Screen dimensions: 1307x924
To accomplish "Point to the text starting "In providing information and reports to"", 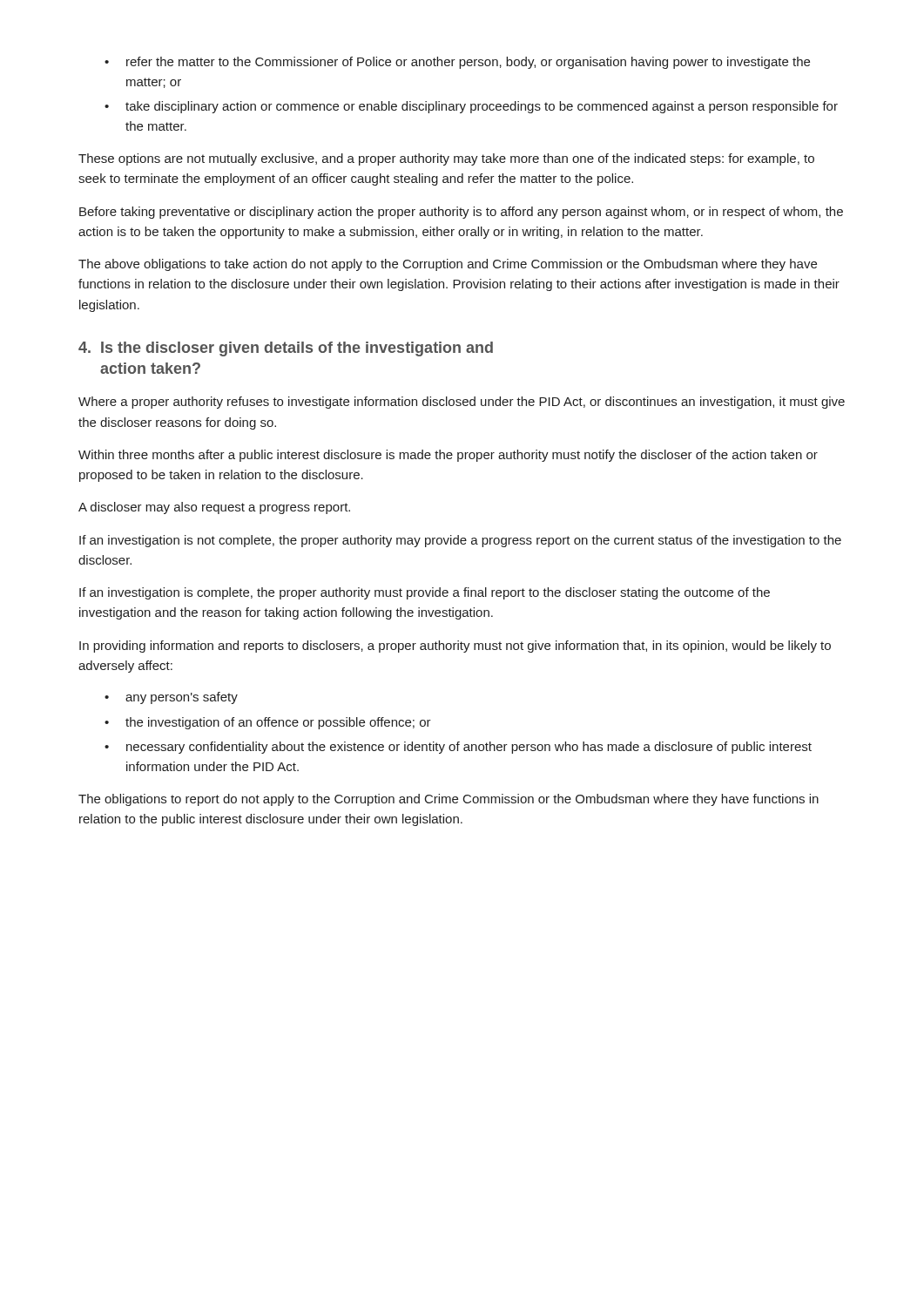I will [455, 655].
